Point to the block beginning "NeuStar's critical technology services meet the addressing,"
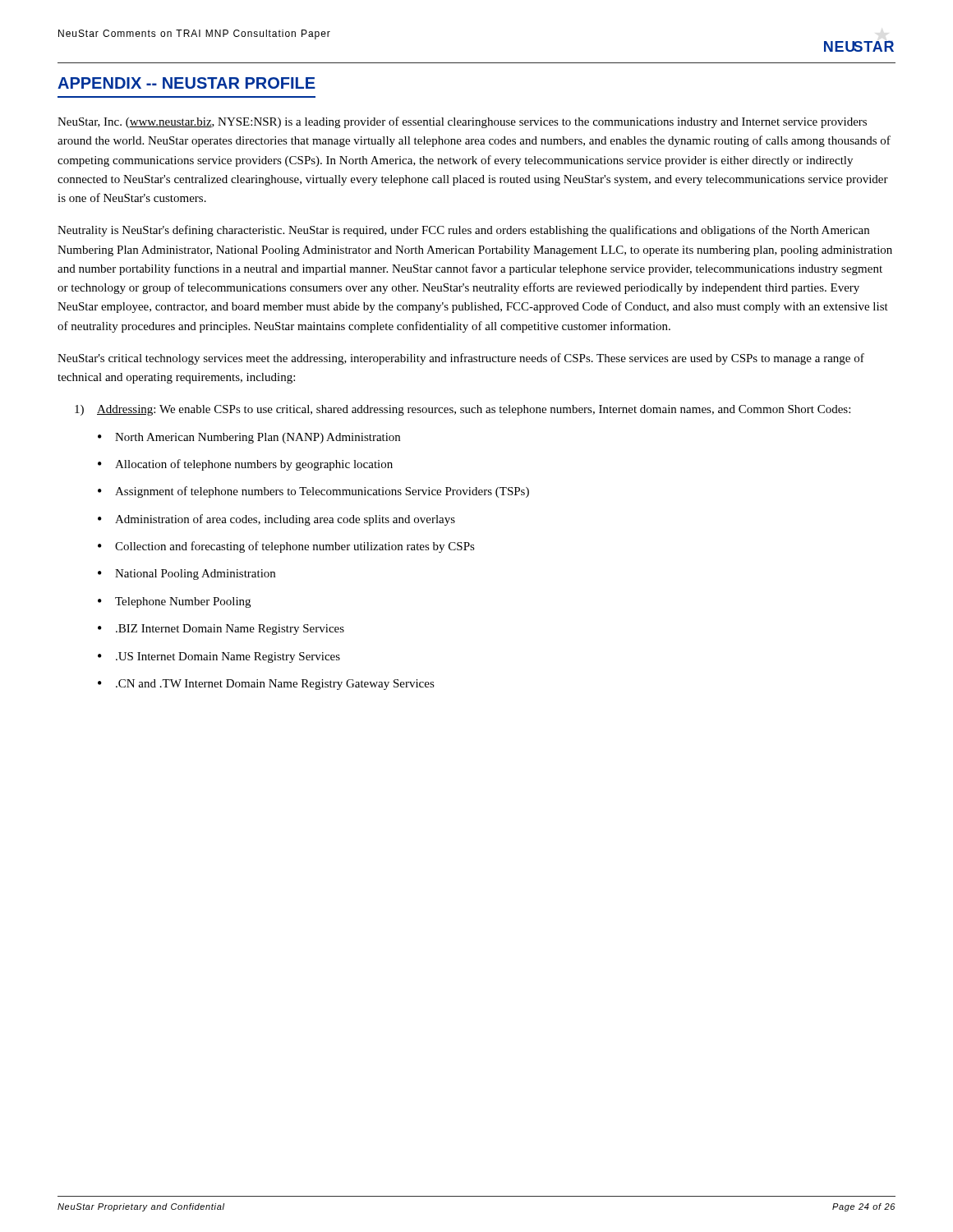953x1232 pixels. tap(461, 367)
